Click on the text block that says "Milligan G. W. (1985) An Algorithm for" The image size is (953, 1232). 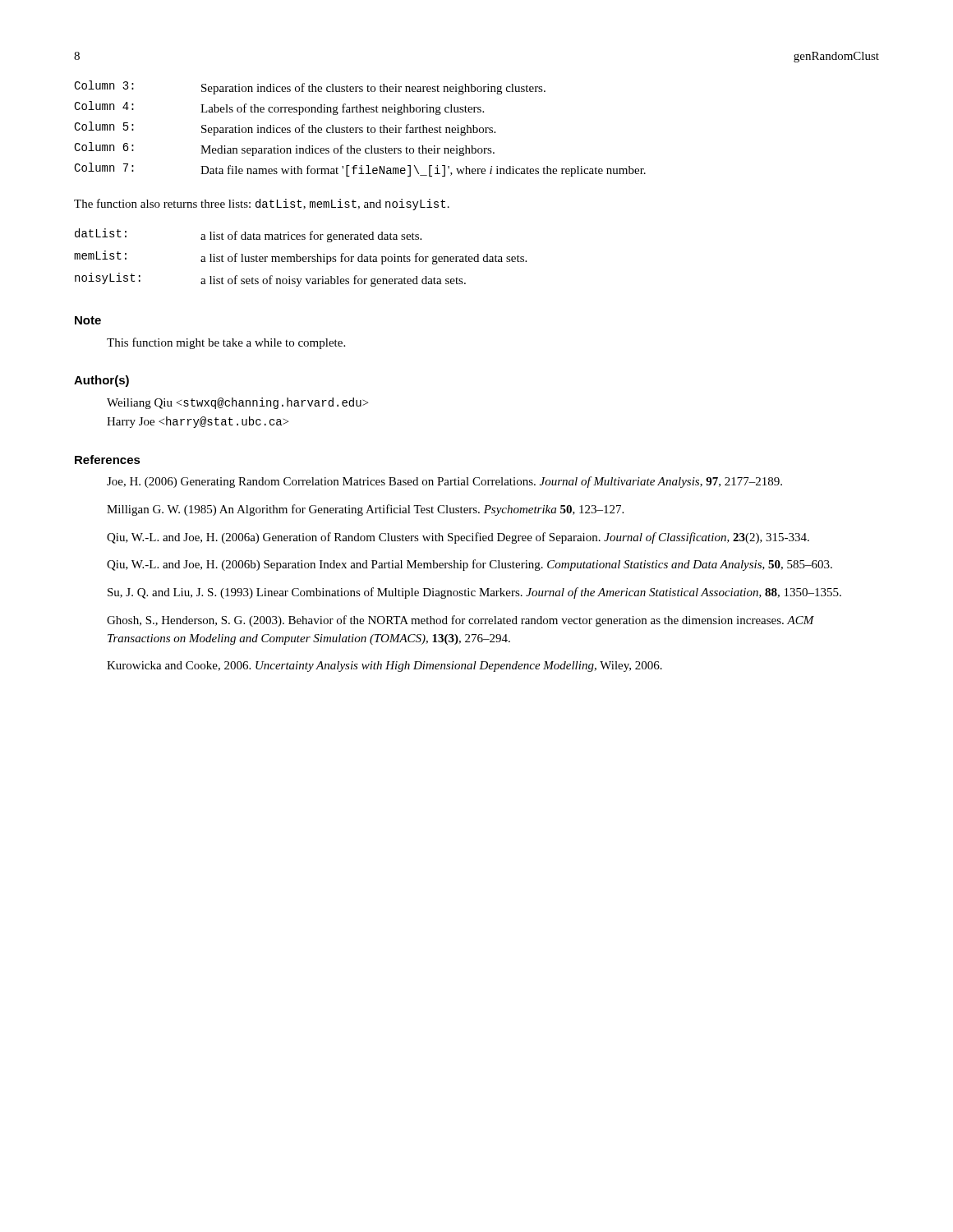tap(366, 509)
